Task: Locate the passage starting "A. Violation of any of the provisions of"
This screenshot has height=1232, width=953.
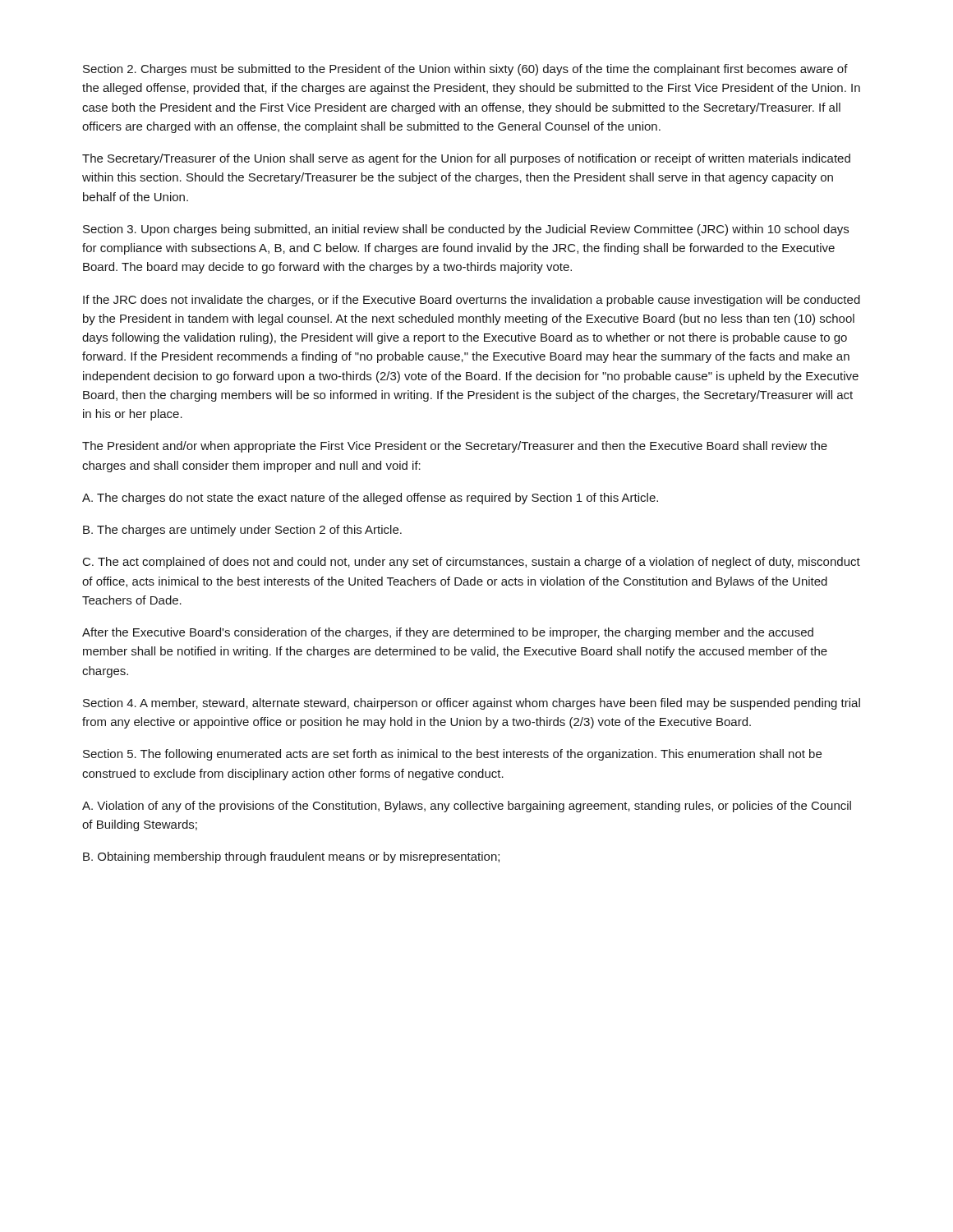Action: tap(467, 815)
